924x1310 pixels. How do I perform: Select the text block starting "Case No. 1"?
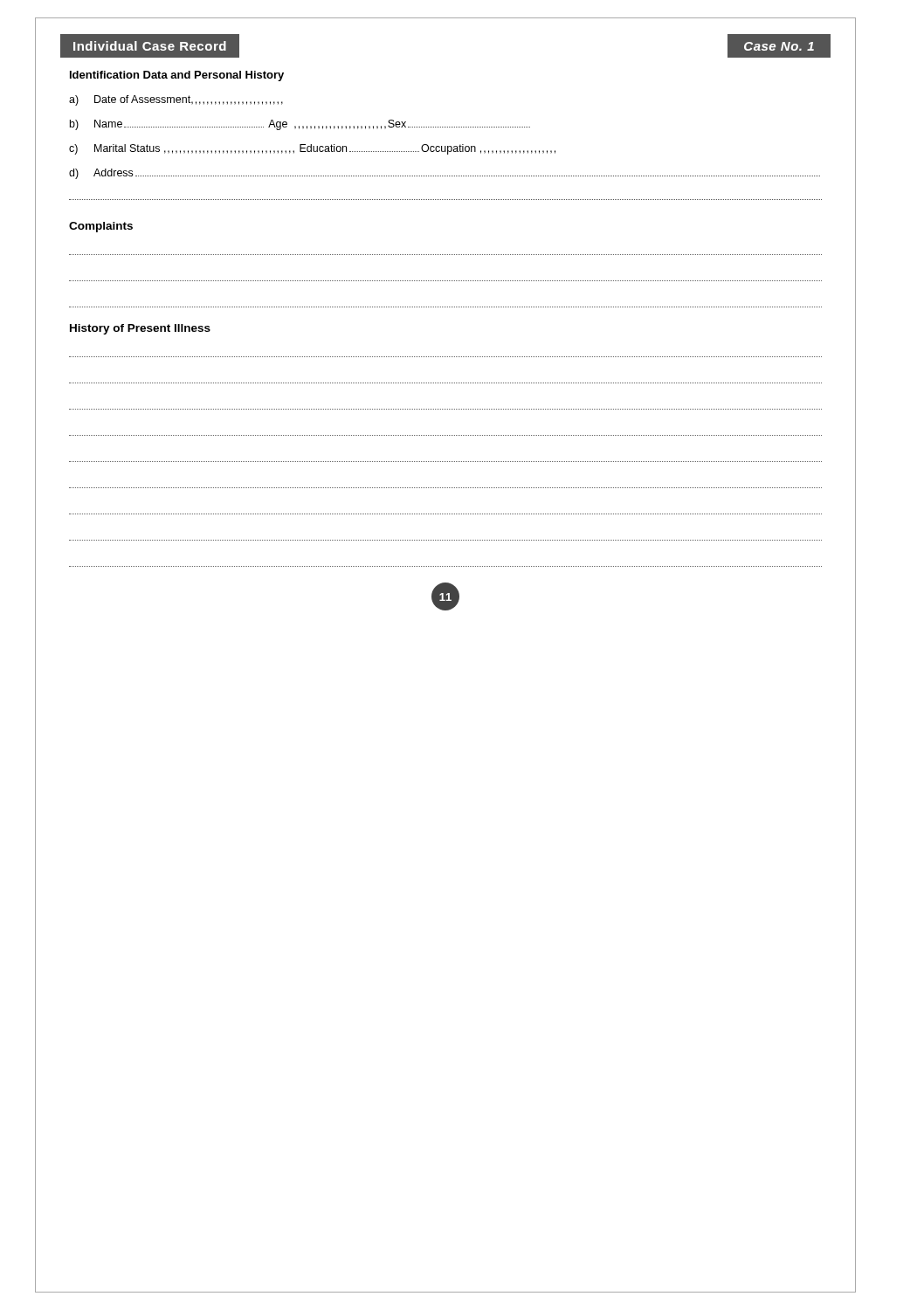pos(779,46)
